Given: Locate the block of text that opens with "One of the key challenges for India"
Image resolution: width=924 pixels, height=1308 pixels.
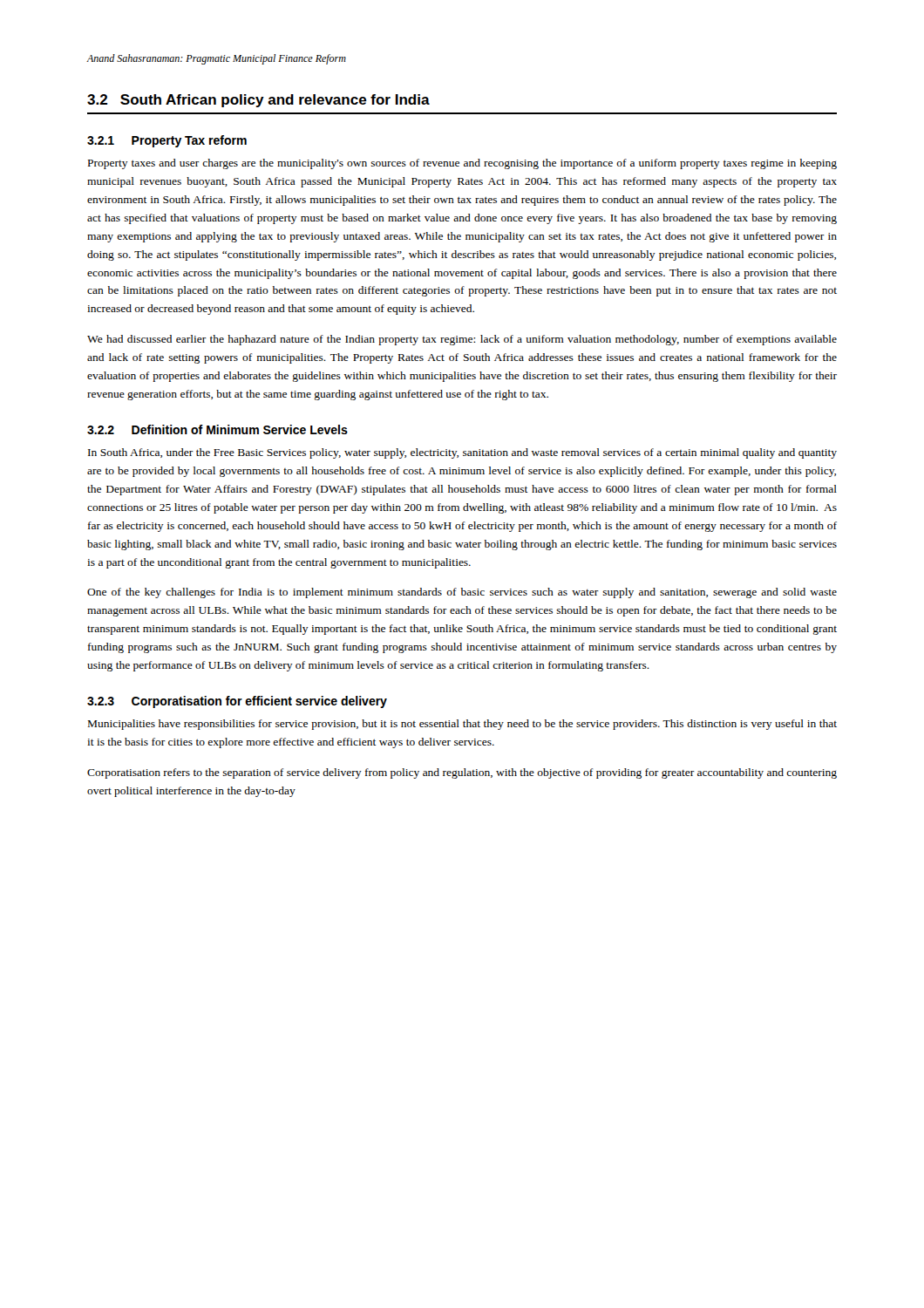Looking at the screenshot, I should pos(462,628).
